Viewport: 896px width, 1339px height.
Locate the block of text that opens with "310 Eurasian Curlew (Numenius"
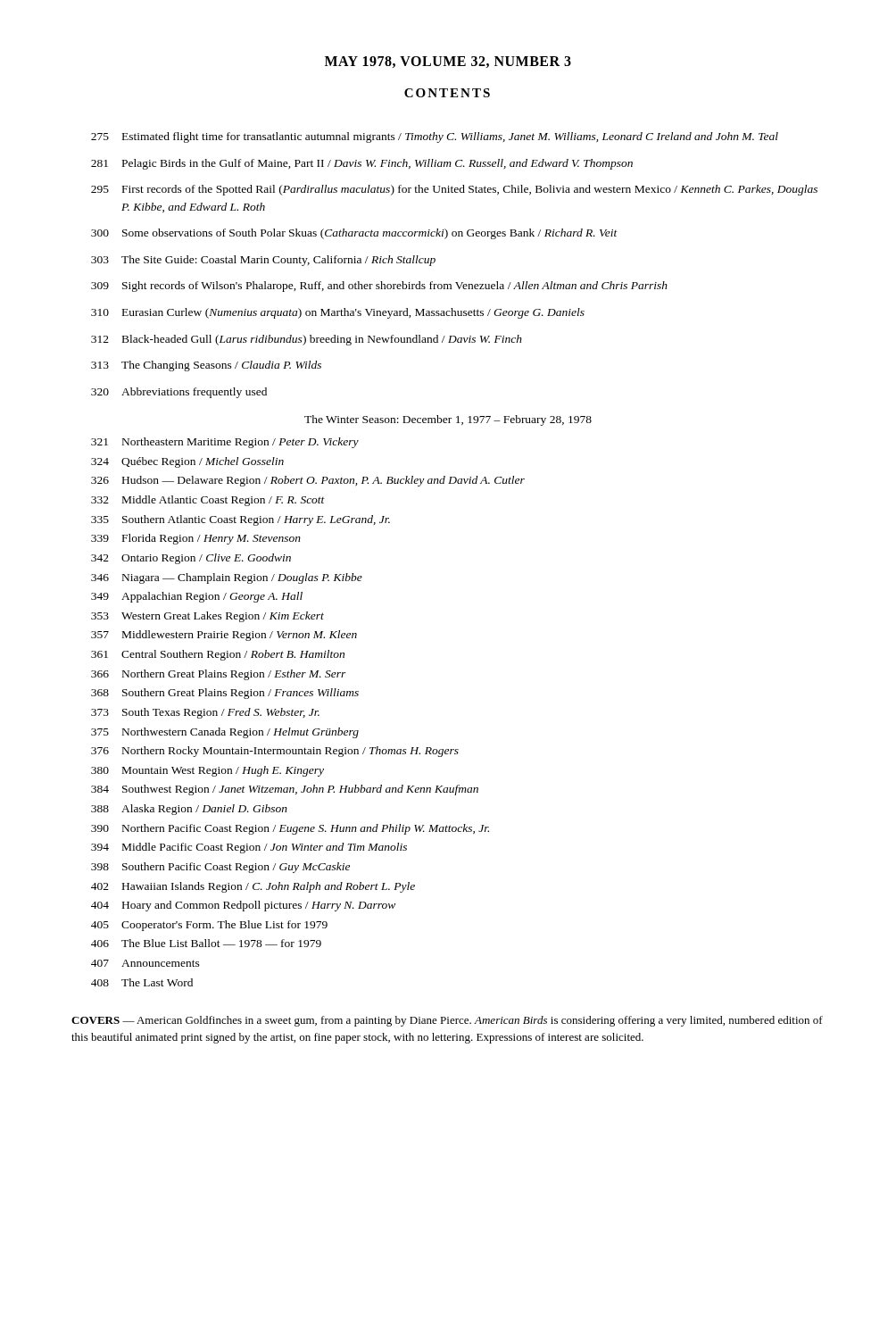click(448, 312)
